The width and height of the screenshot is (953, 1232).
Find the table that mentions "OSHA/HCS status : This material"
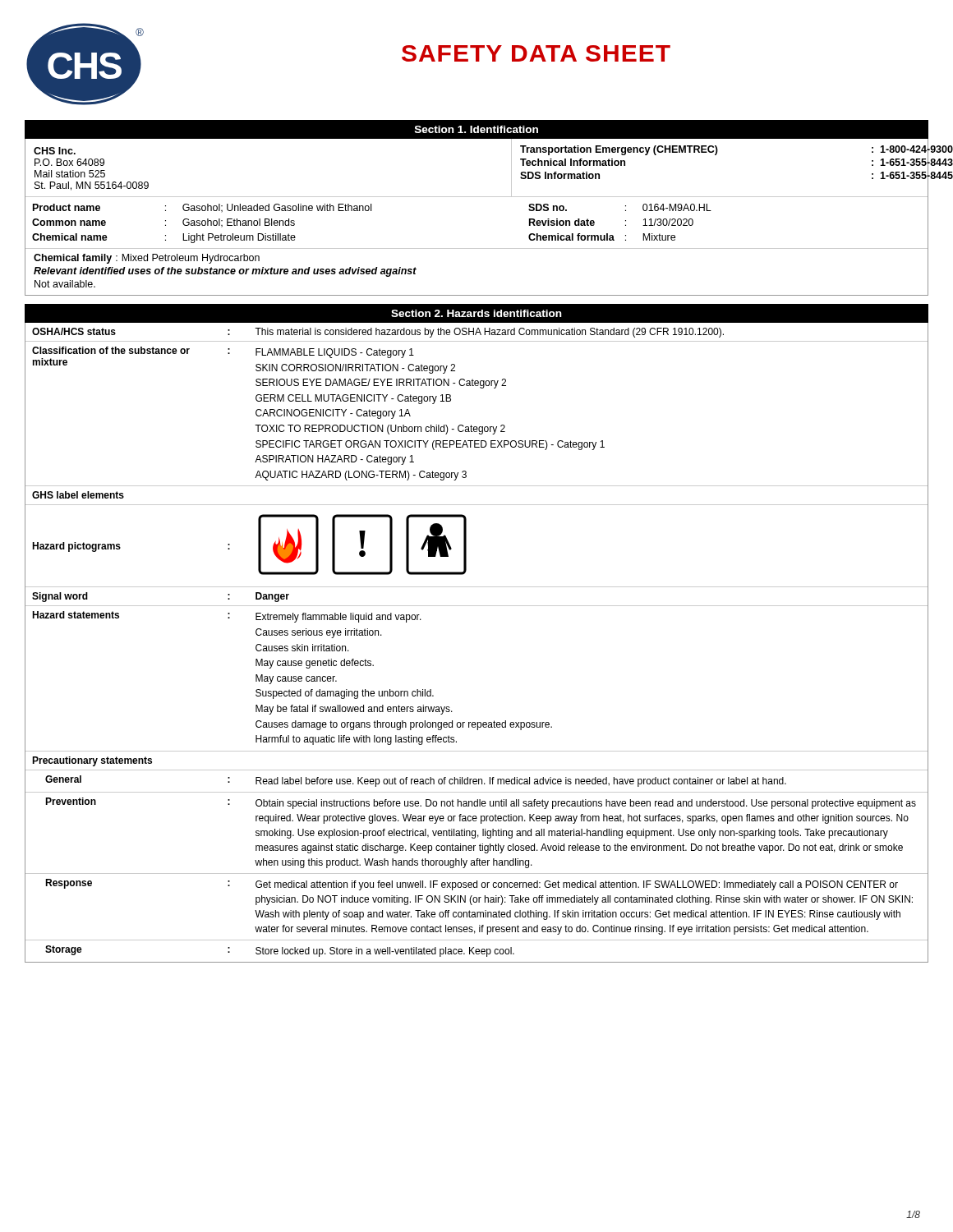click(x=476, y=643)
